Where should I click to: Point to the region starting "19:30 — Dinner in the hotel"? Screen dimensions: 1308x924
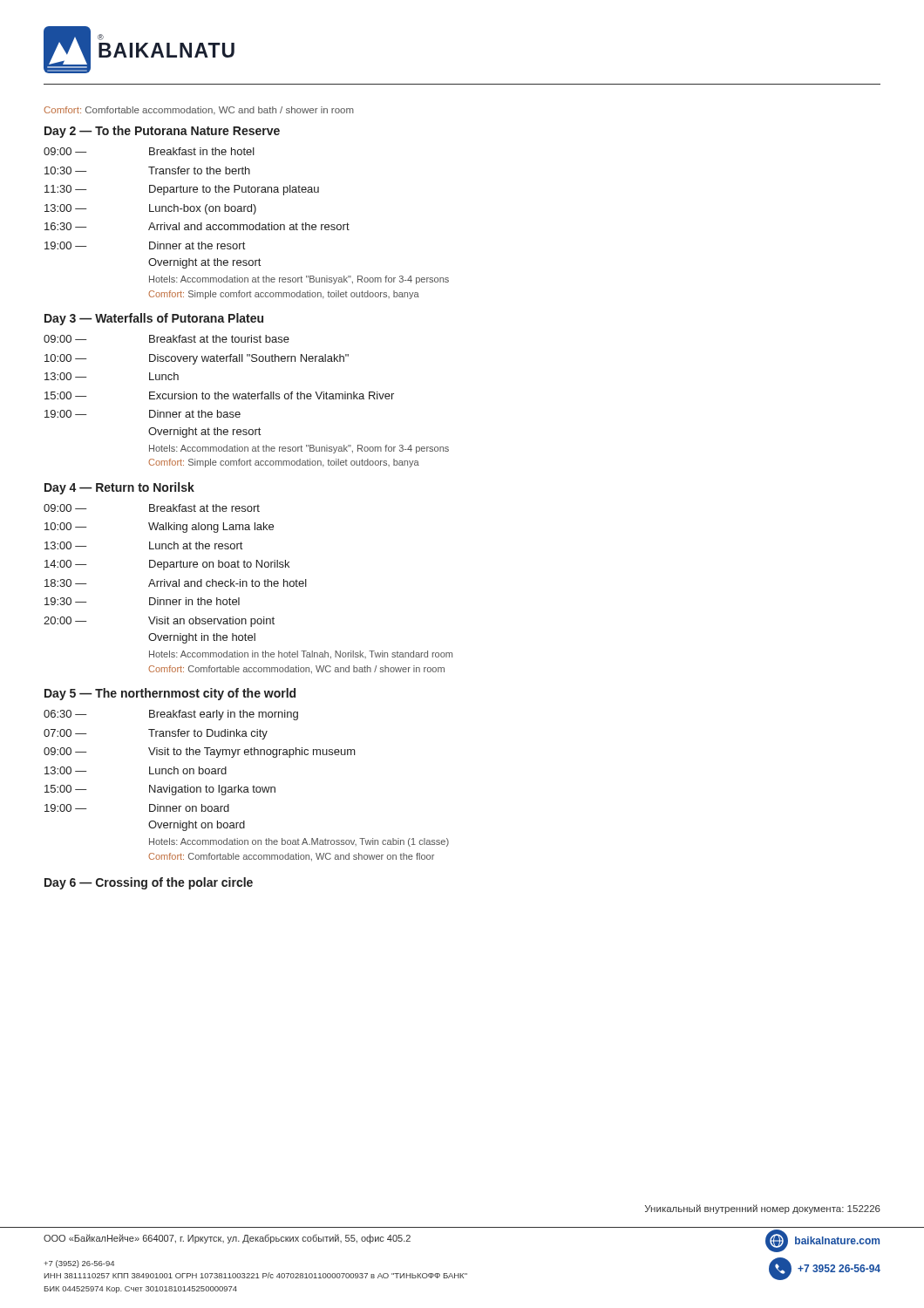click(142, 601)
